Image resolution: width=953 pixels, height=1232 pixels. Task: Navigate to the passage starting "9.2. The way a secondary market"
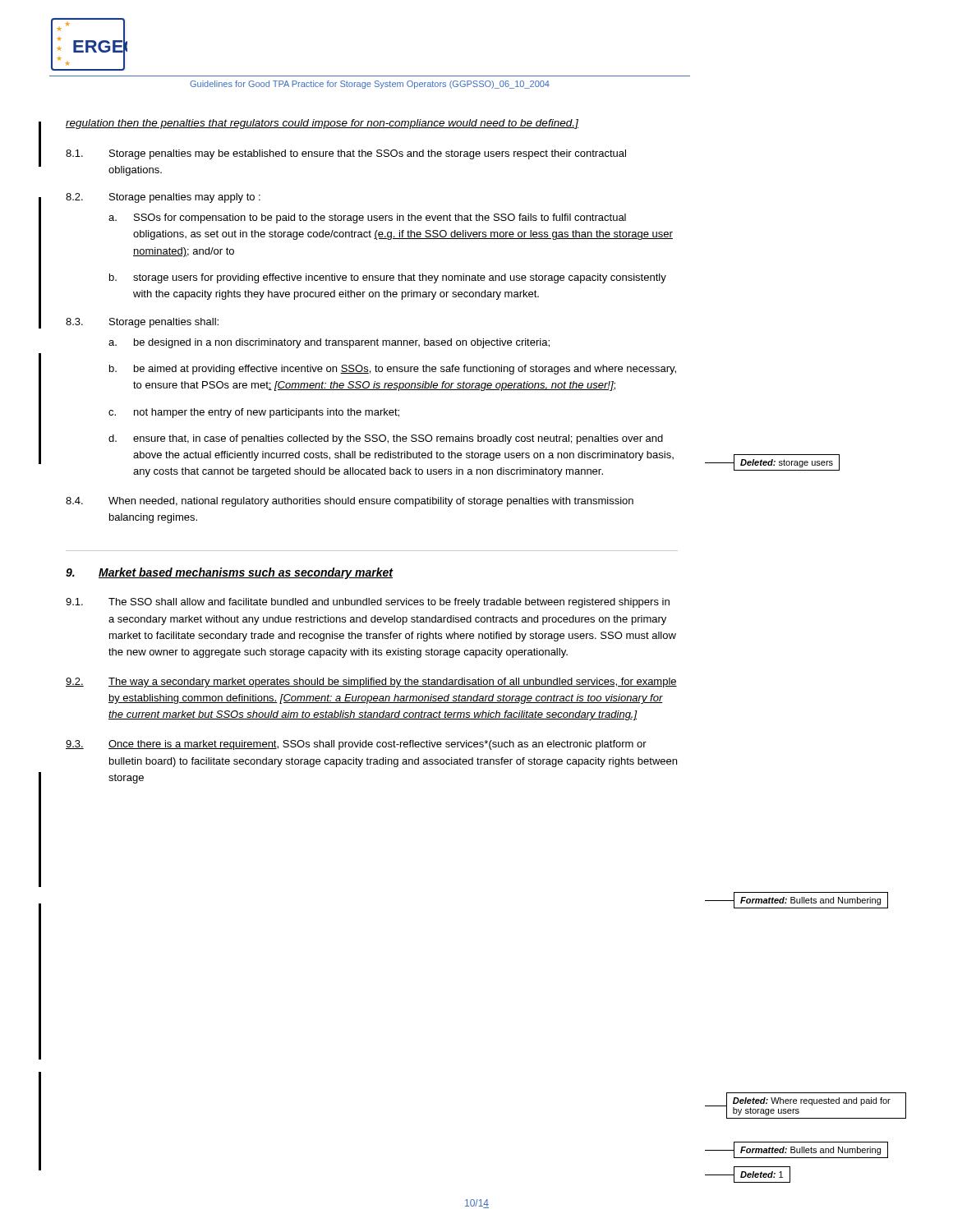[x=372, y=698]
